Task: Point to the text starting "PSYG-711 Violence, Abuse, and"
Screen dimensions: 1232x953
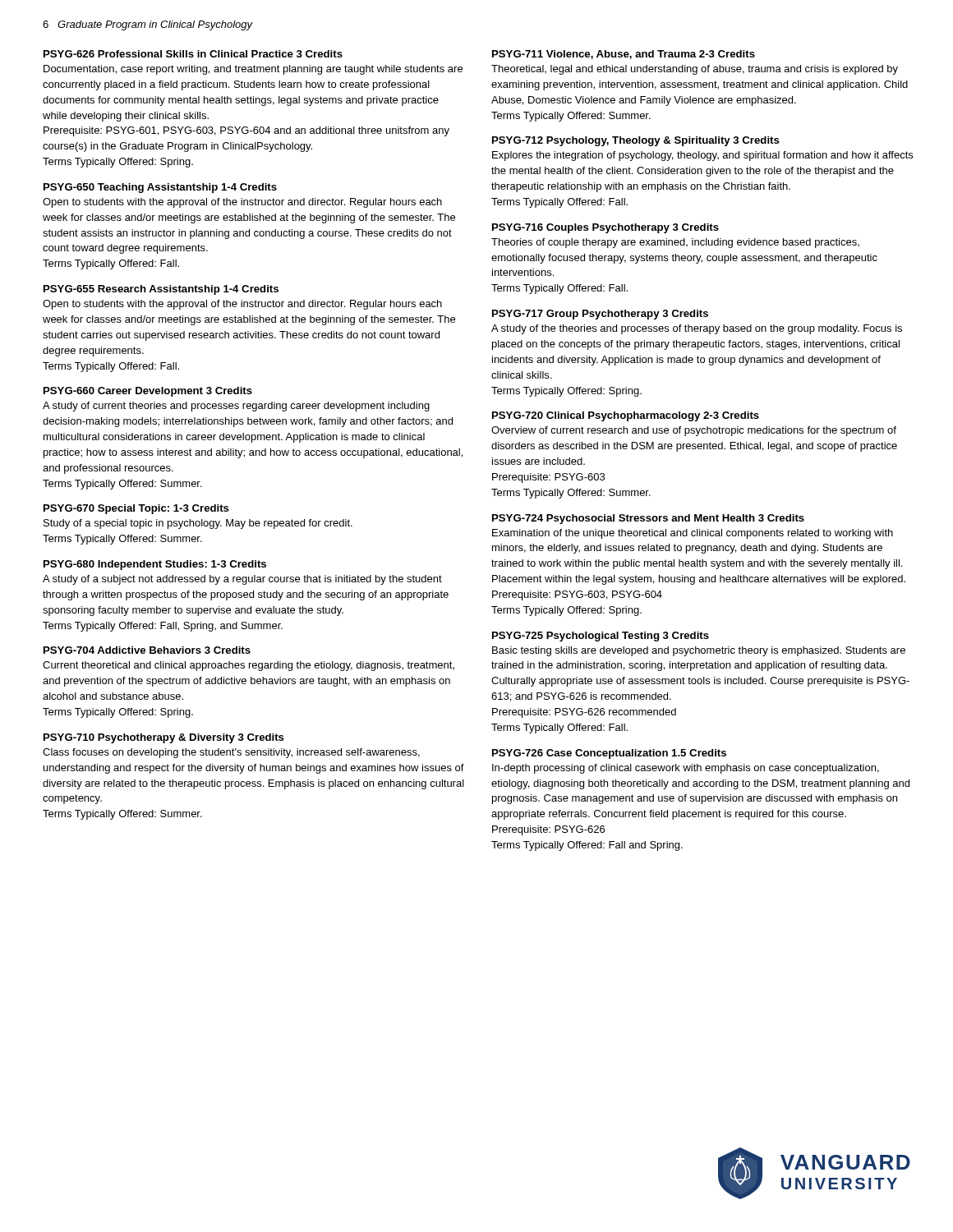Action: 702,86
